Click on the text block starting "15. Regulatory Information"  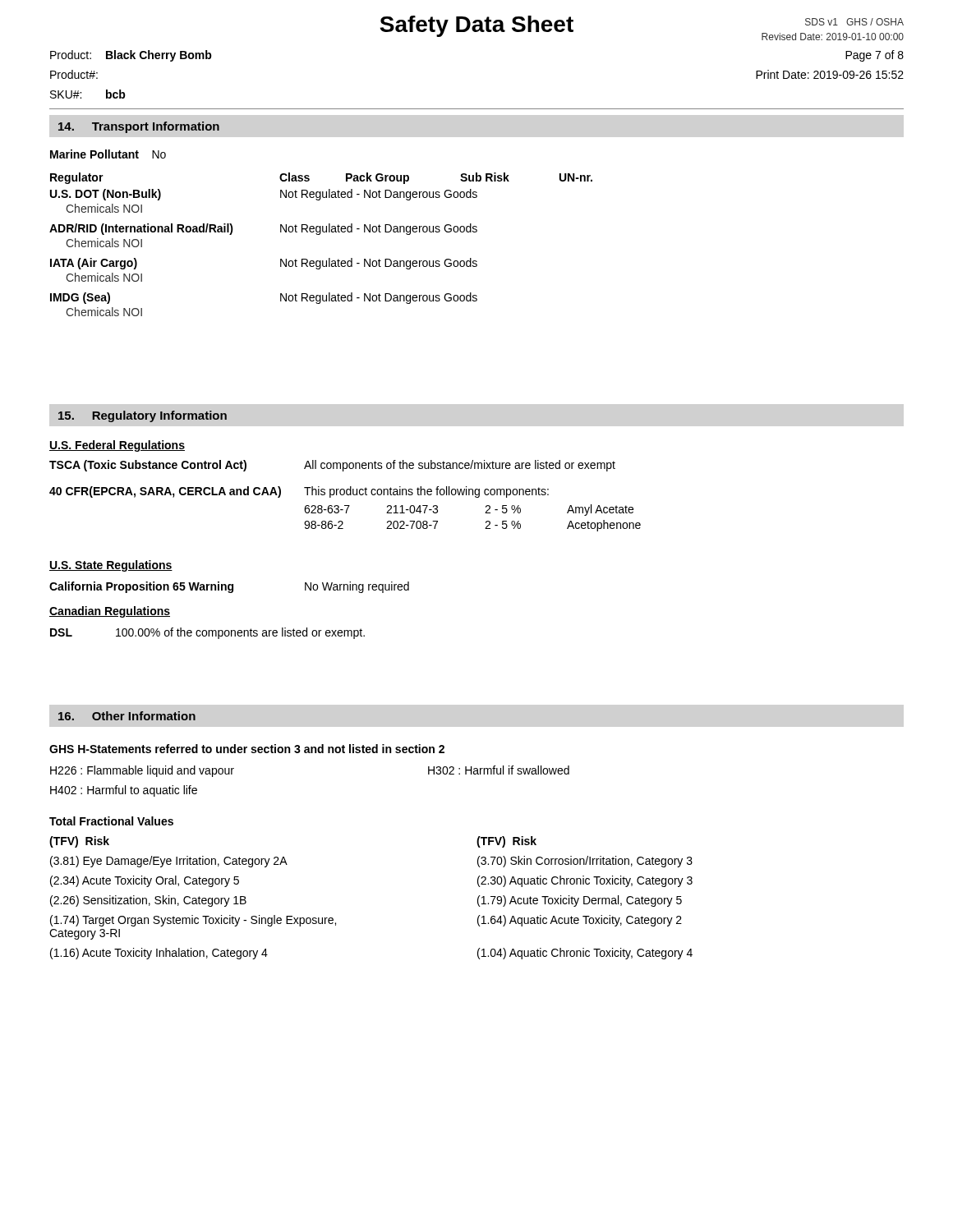pyautogui.click(x=143, y=416)
